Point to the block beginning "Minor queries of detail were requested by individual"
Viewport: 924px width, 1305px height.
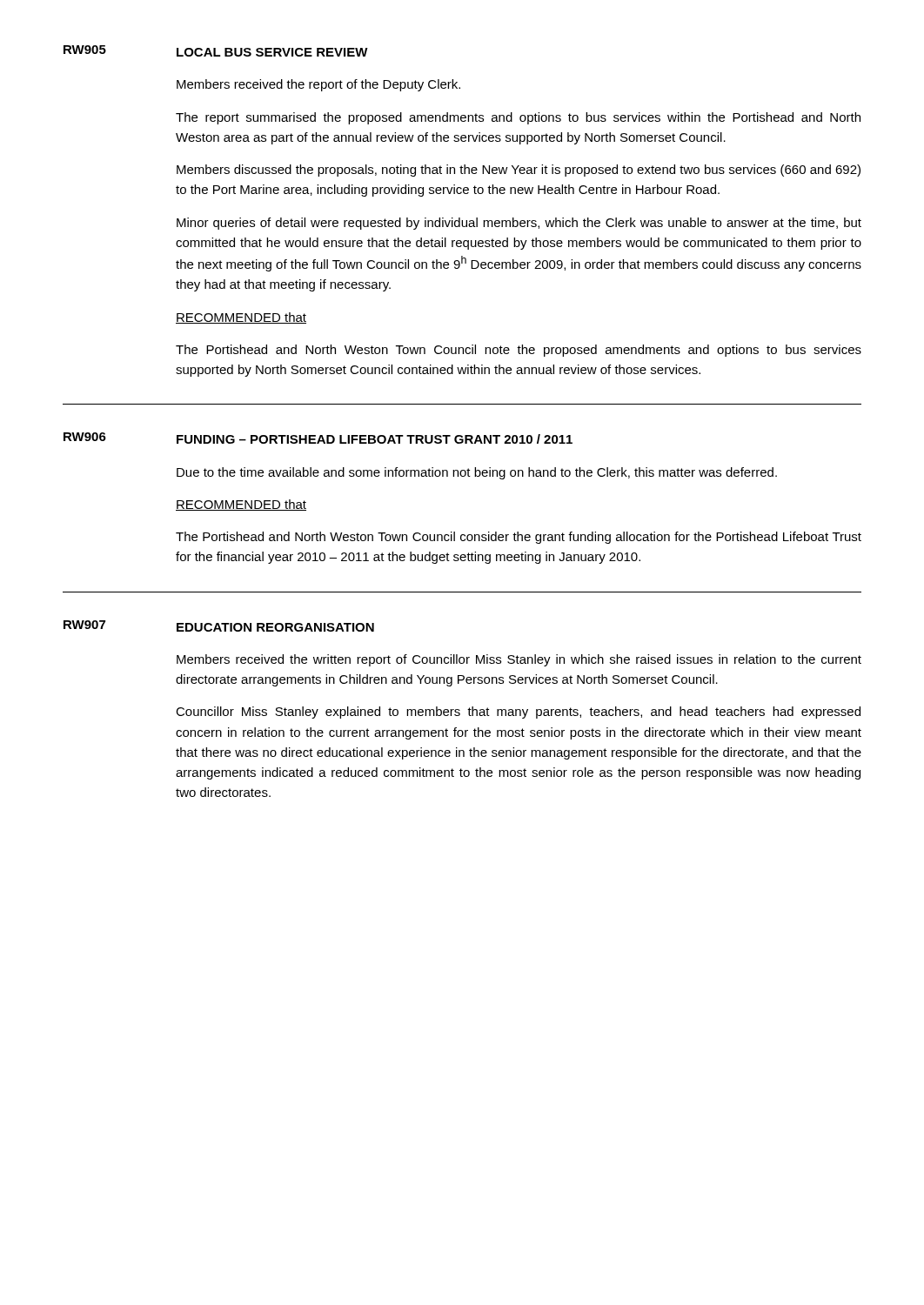click(519, 253)
